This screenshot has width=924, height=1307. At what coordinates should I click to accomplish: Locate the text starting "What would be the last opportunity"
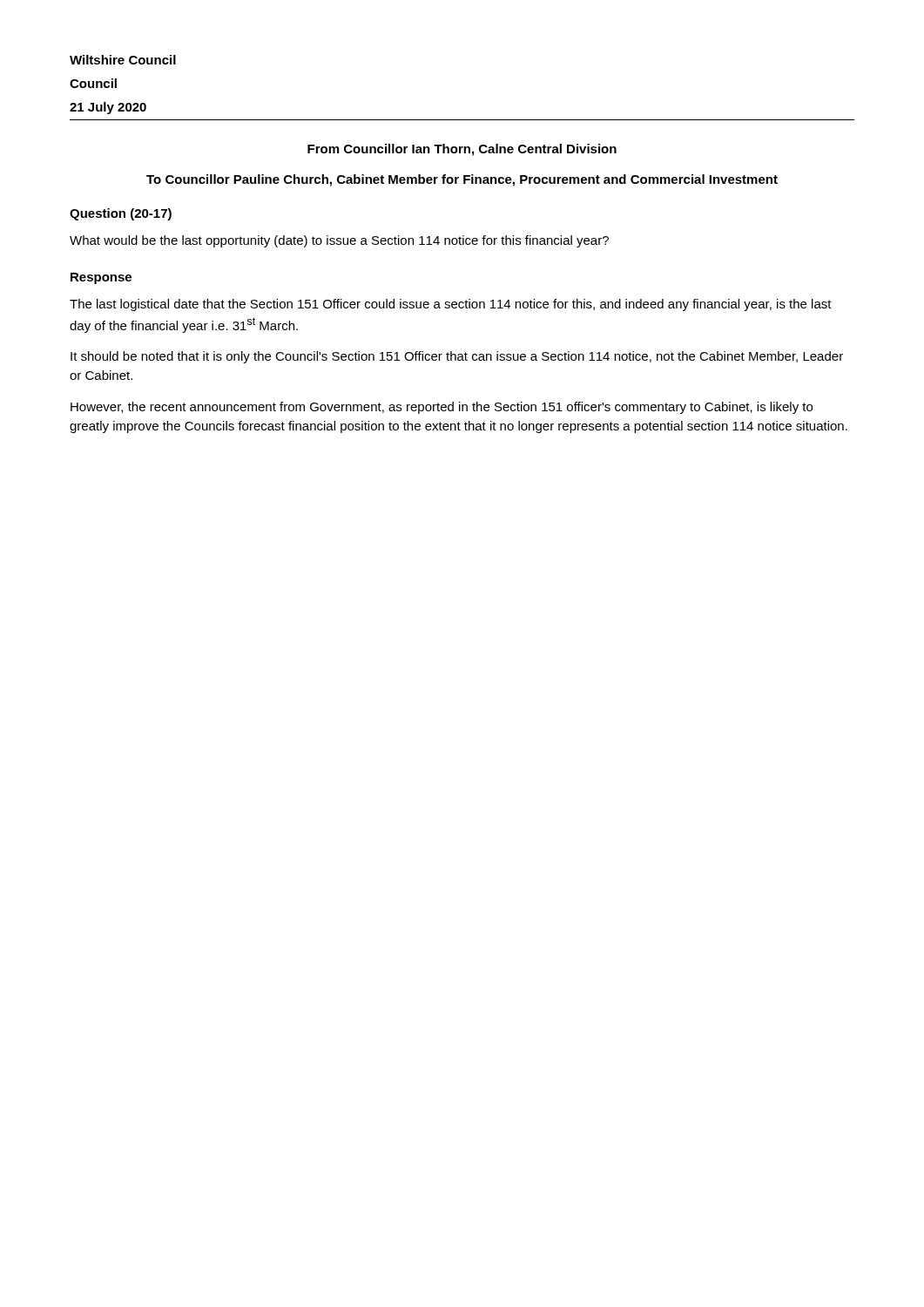(462, 240)
